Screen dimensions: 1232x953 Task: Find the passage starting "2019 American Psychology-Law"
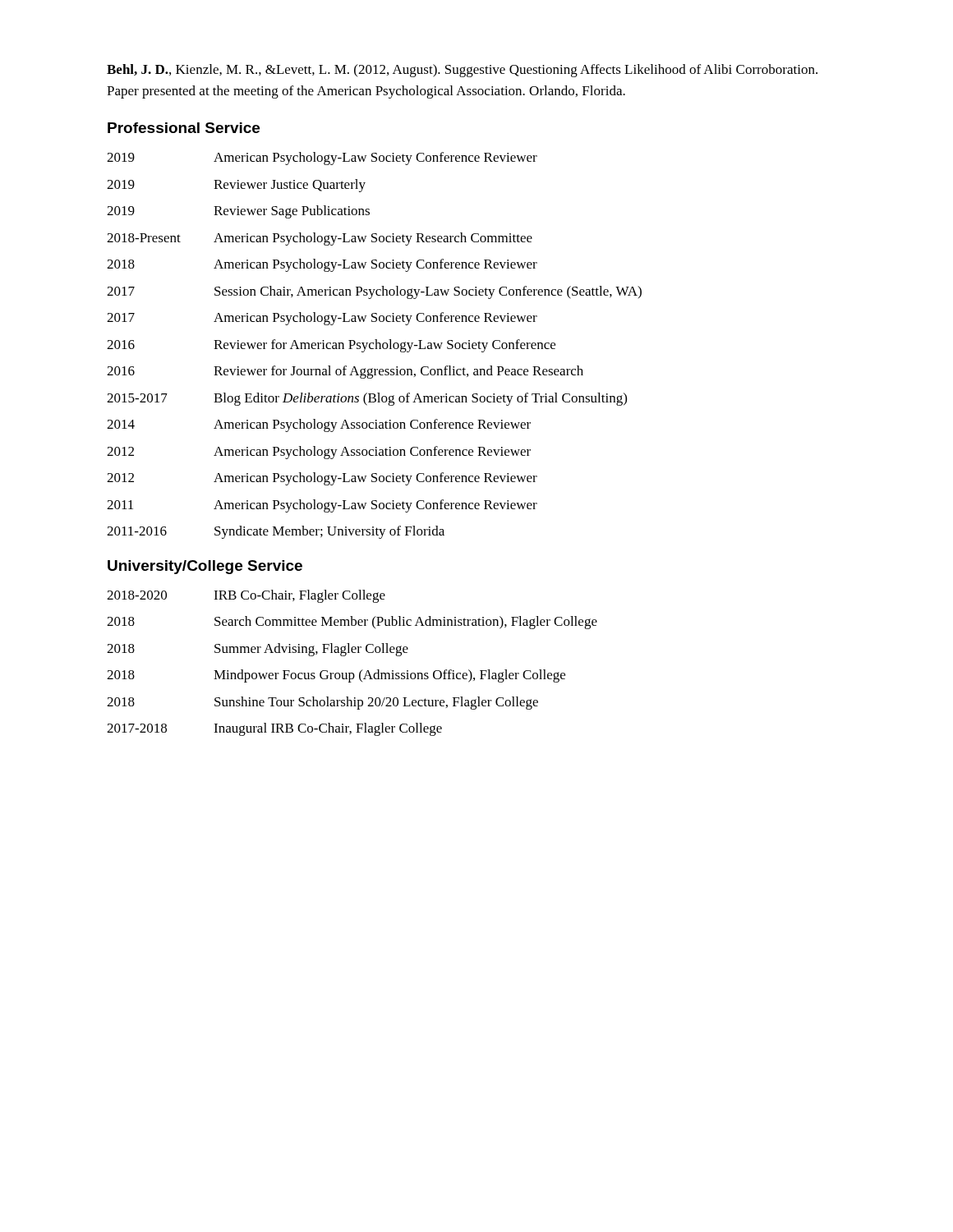[x=476, y=157]
